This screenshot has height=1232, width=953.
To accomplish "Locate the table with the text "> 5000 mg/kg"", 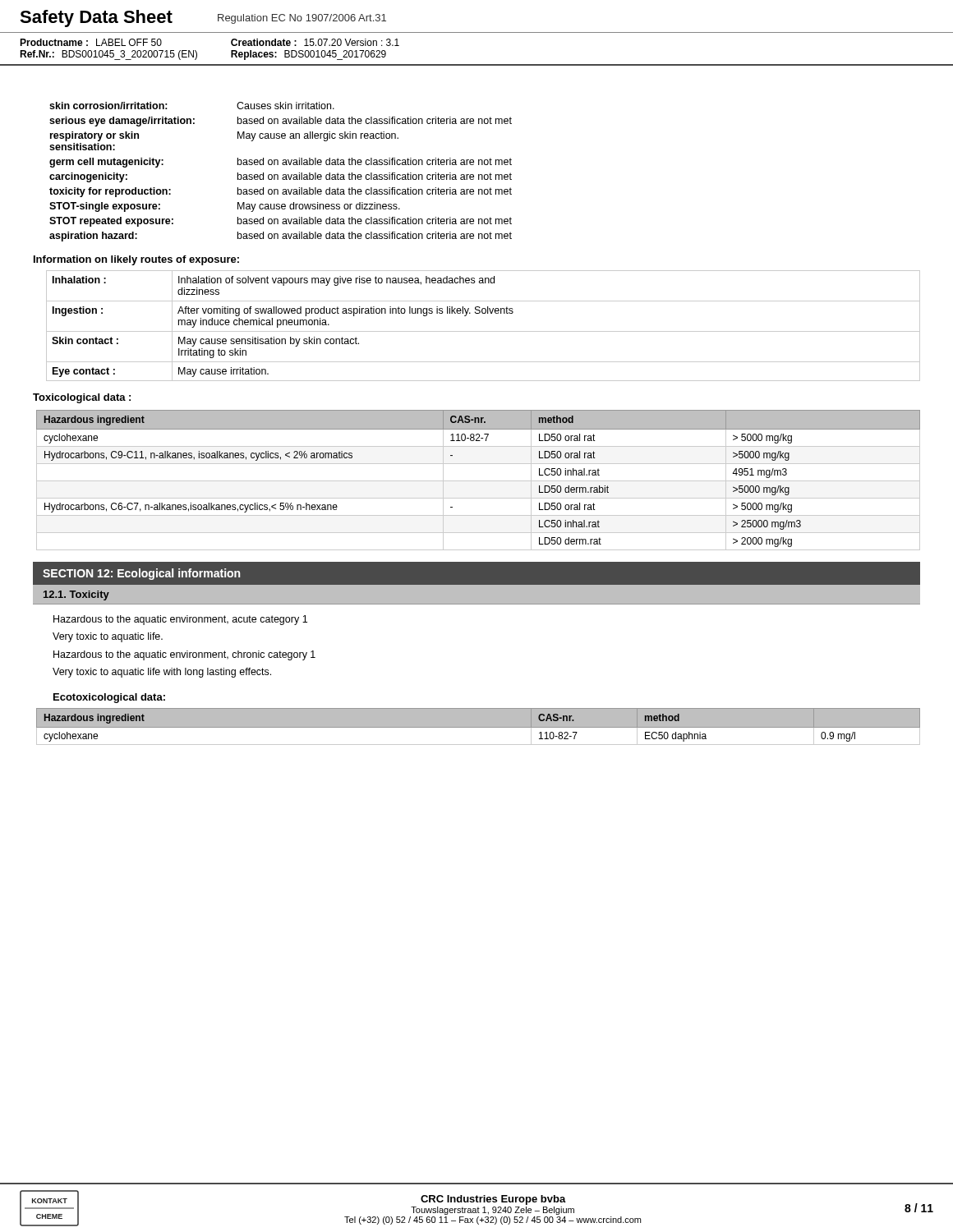I will (476, 480).
